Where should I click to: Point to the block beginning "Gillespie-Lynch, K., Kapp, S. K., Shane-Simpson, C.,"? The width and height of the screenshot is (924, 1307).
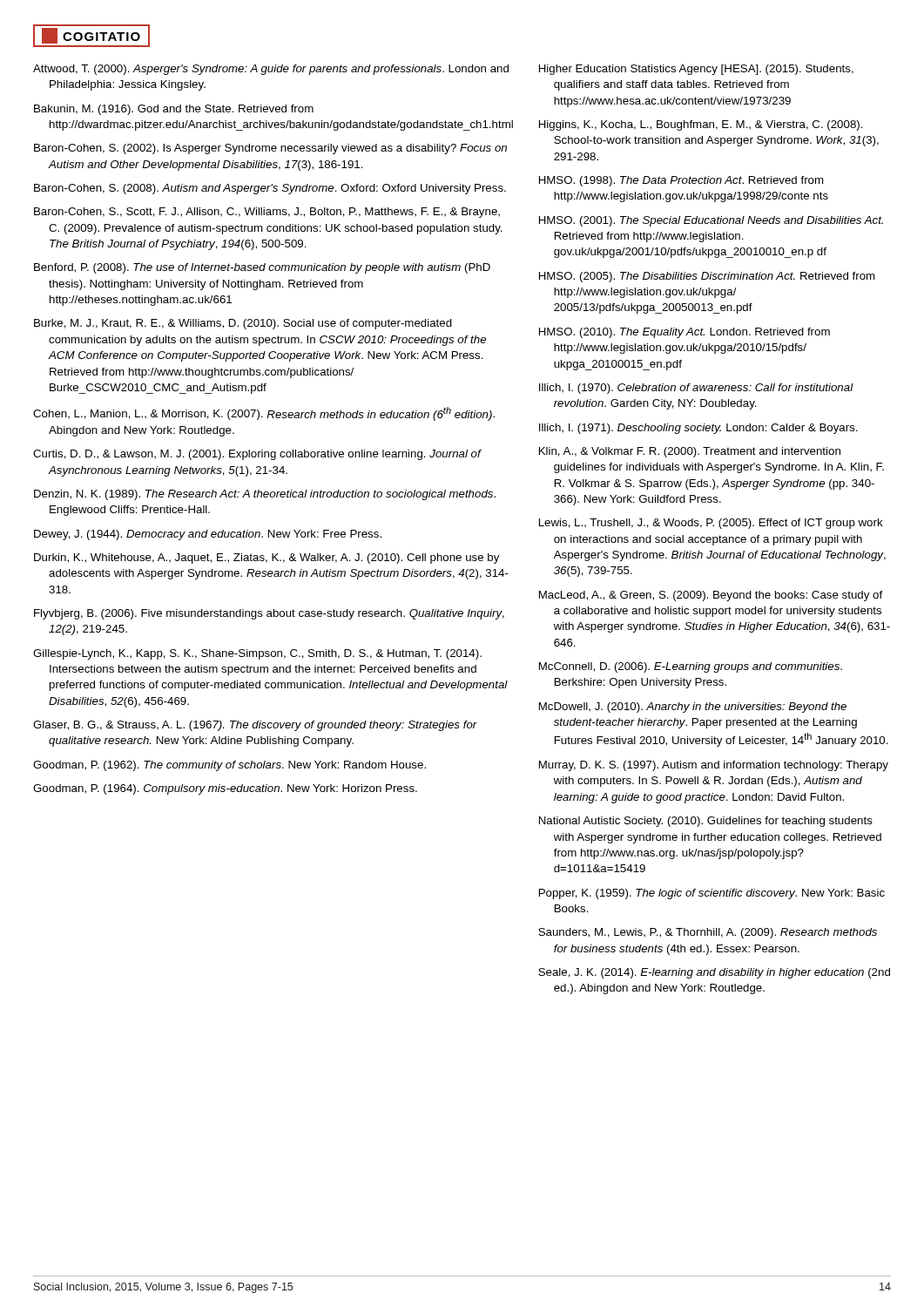[270, 677]
